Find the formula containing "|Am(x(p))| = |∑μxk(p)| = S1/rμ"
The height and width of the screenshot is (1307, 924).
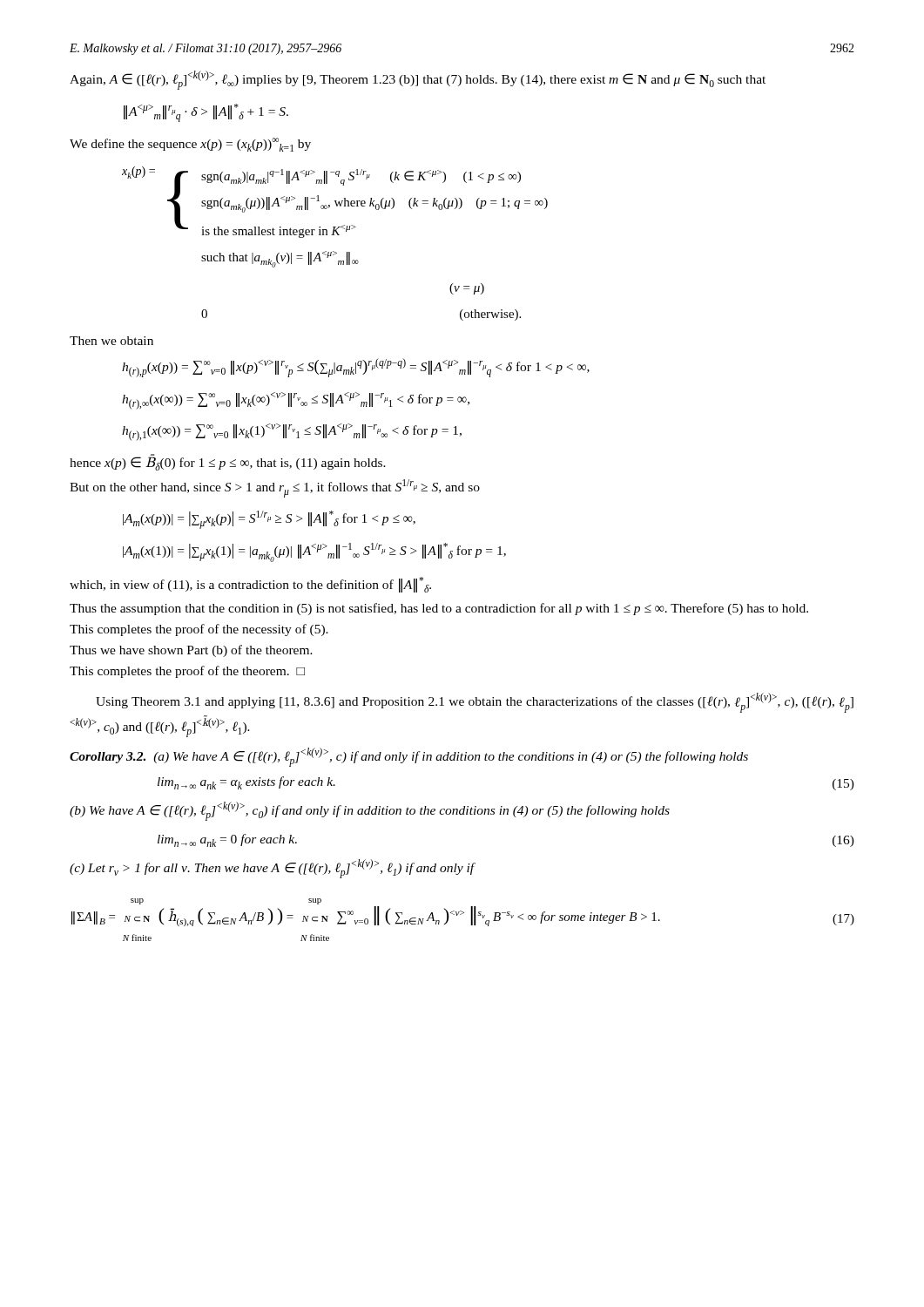(x=269, y=520)
